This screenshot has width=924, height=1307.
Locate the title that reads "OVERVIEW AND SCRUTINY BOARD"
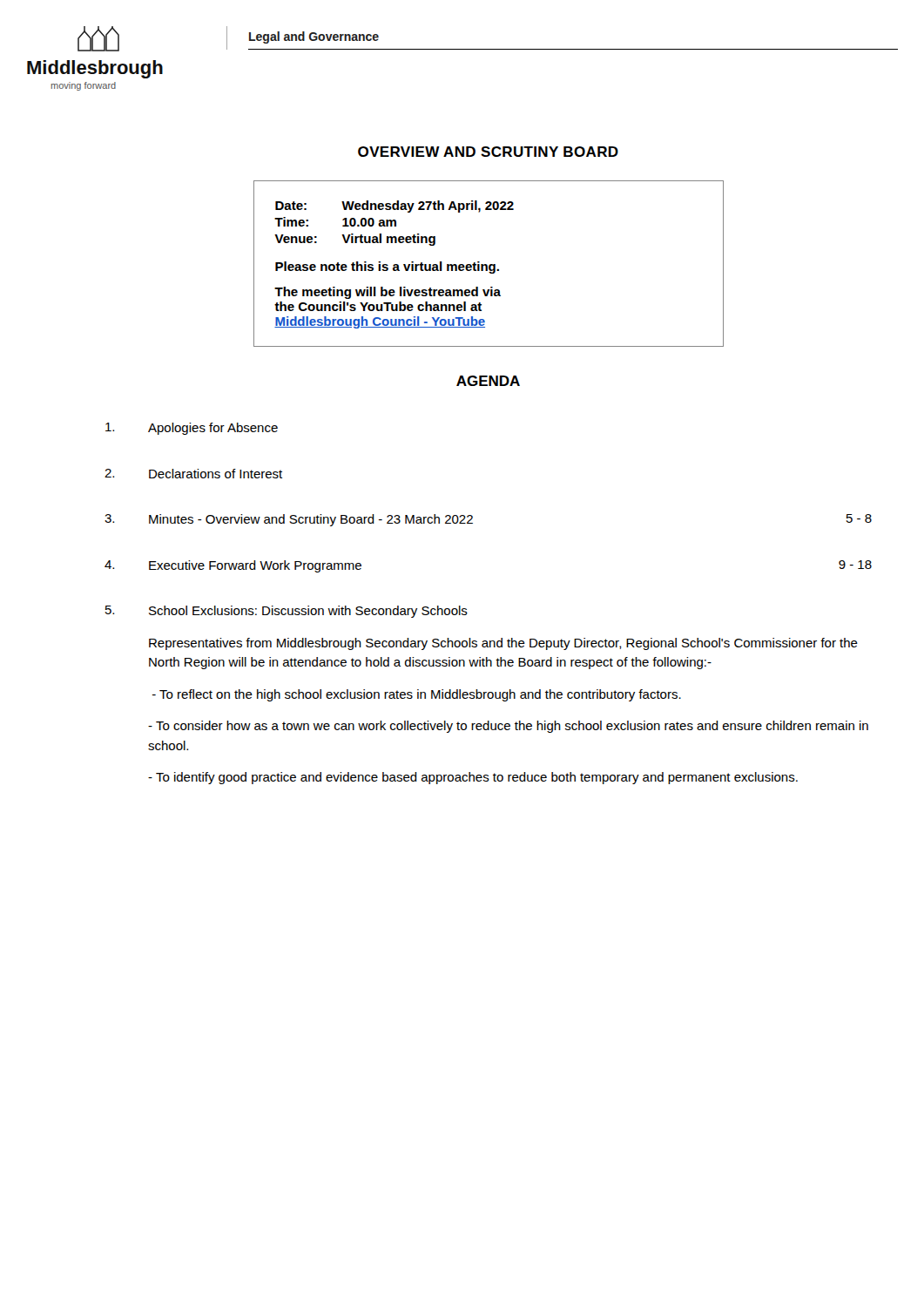pyautogui.click(x=488, y=152)
